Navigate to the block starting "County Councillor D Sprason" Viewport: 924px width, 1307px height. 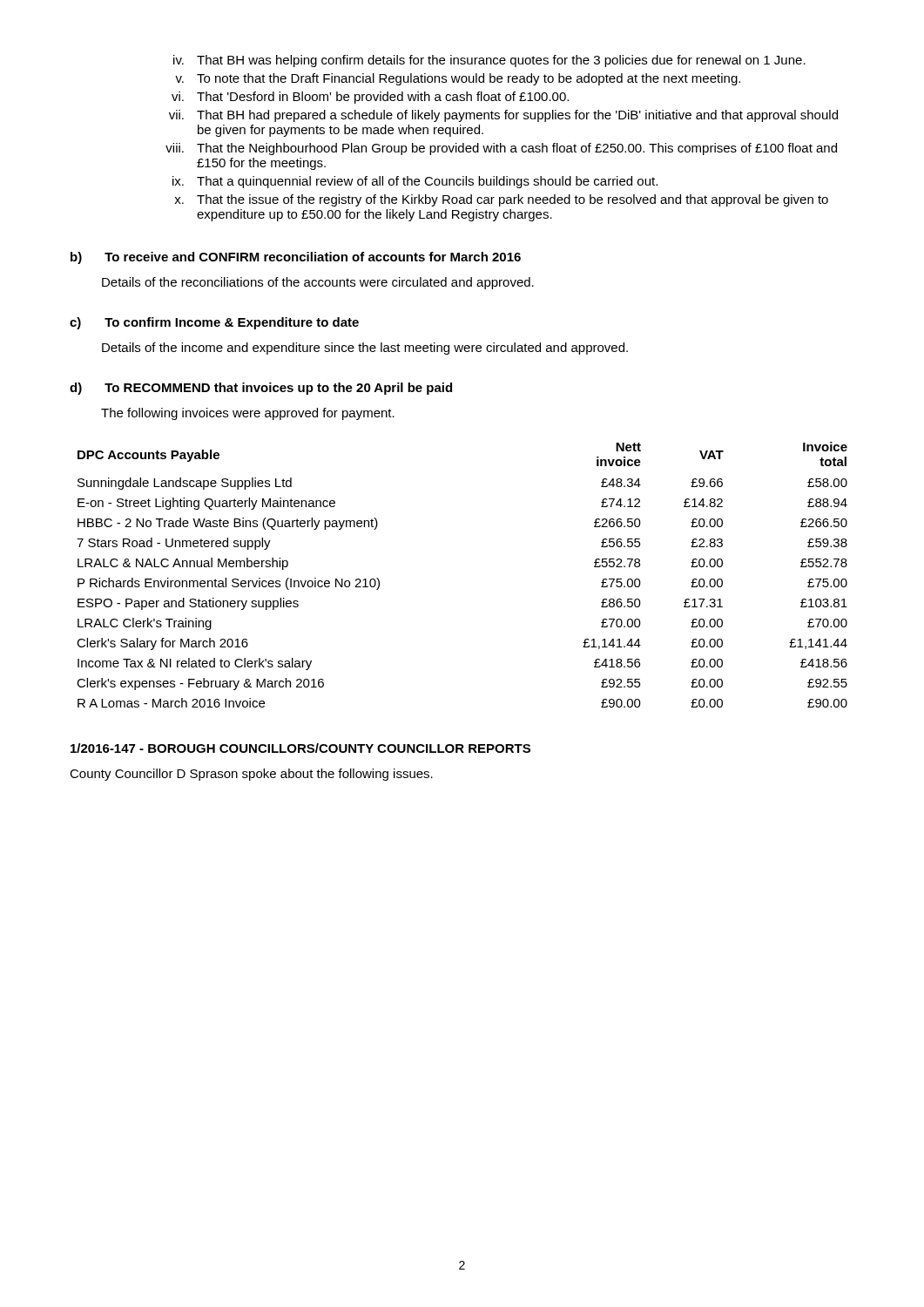252,774
